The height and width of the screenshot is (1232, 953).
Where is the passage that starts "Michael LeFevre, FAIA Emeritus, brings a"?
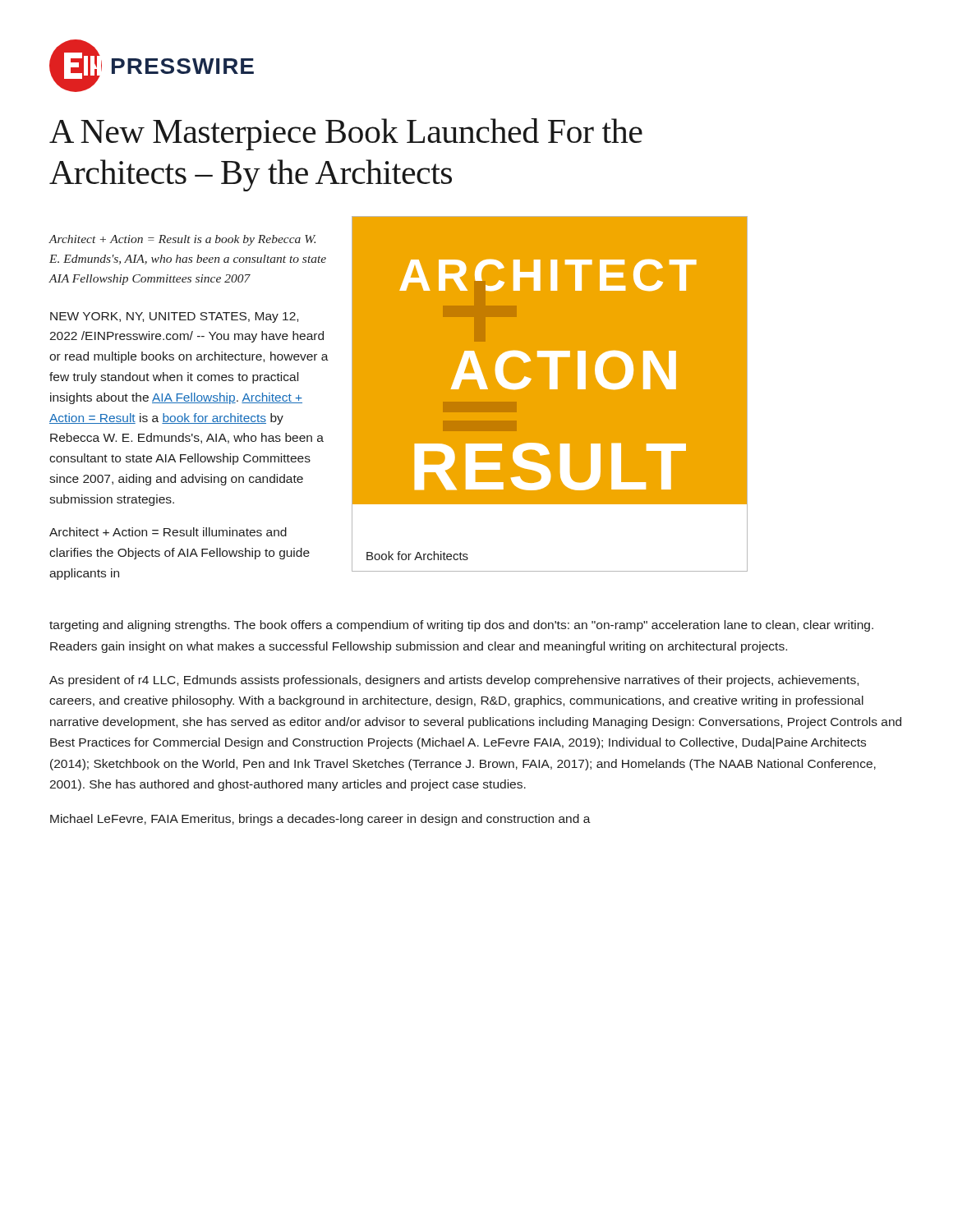tap(476, 818)
